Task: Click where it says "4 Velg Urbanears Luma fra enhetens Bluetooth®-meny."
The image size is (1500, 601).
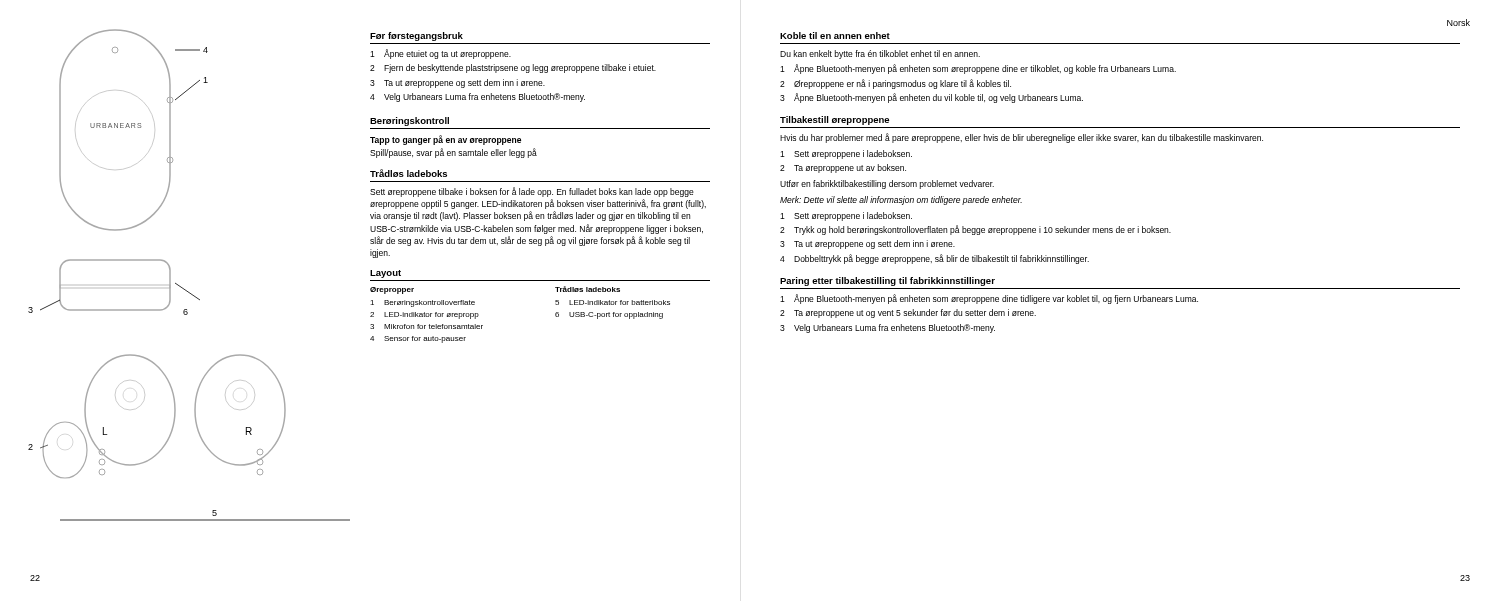Action: coord(478,97)
